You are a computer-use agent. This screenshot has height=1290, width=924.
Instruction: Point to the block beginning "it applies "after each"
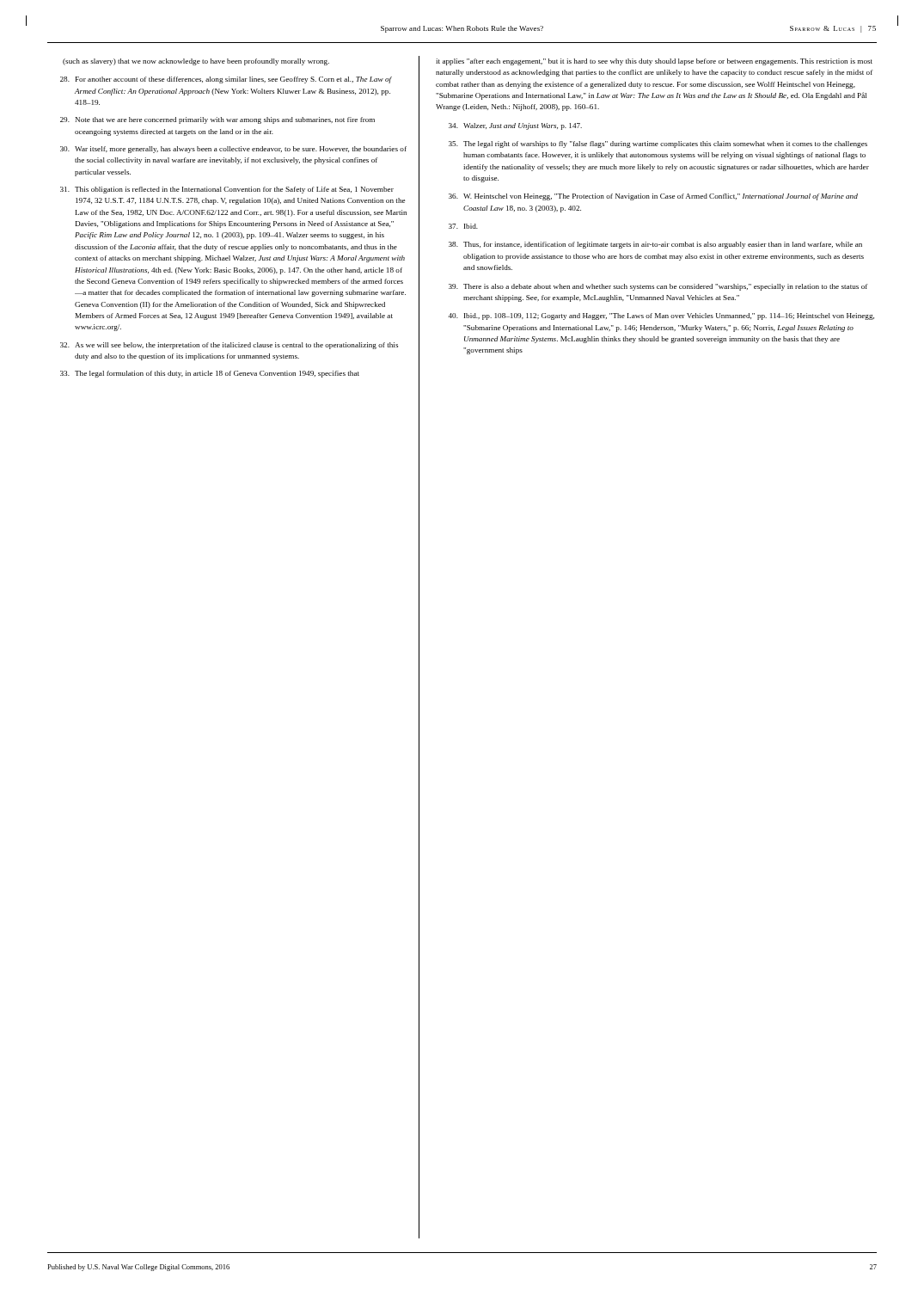654,84
